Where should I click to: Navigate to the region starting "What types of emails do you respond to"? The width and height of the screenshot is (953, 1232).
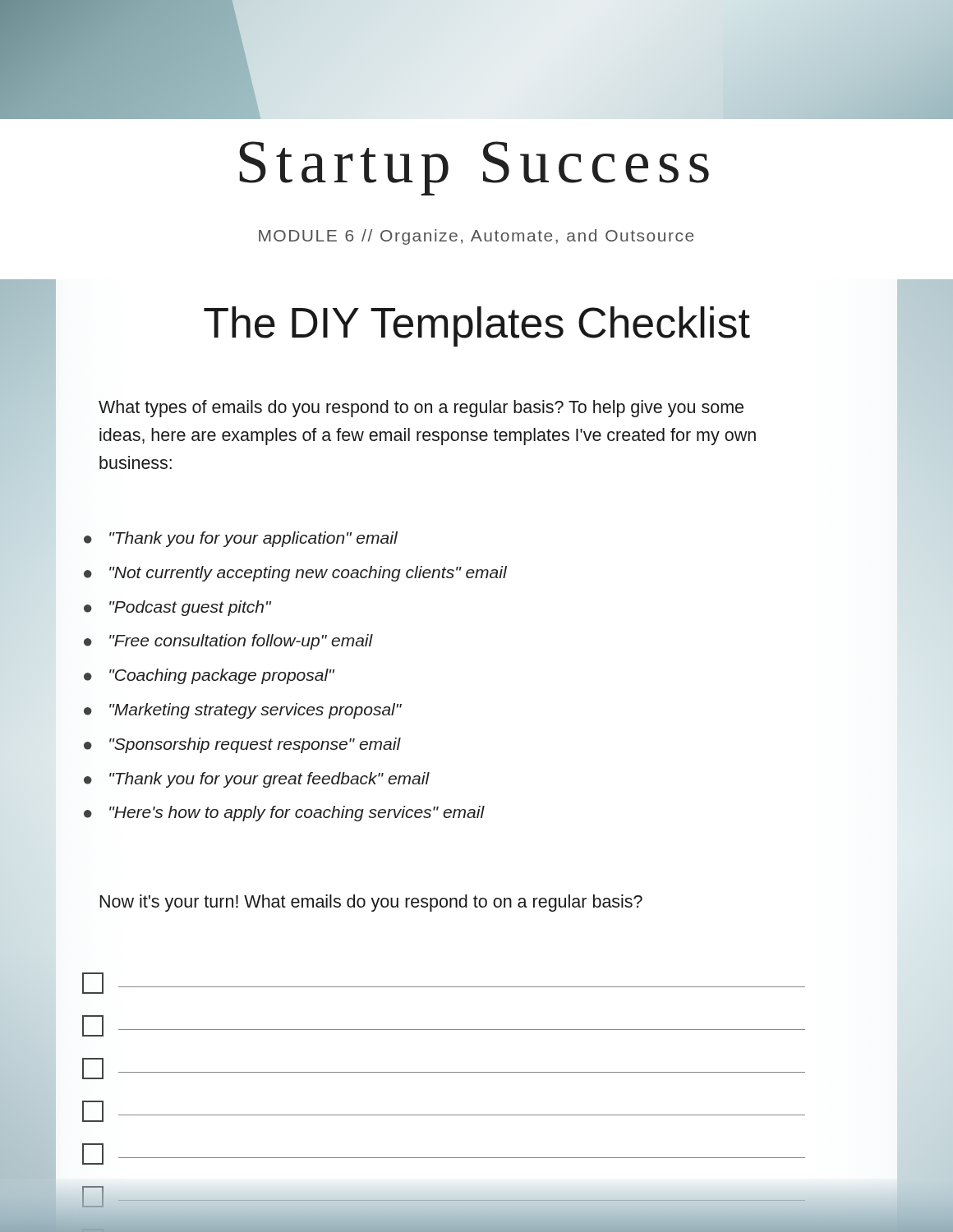(x=428, y=435)
